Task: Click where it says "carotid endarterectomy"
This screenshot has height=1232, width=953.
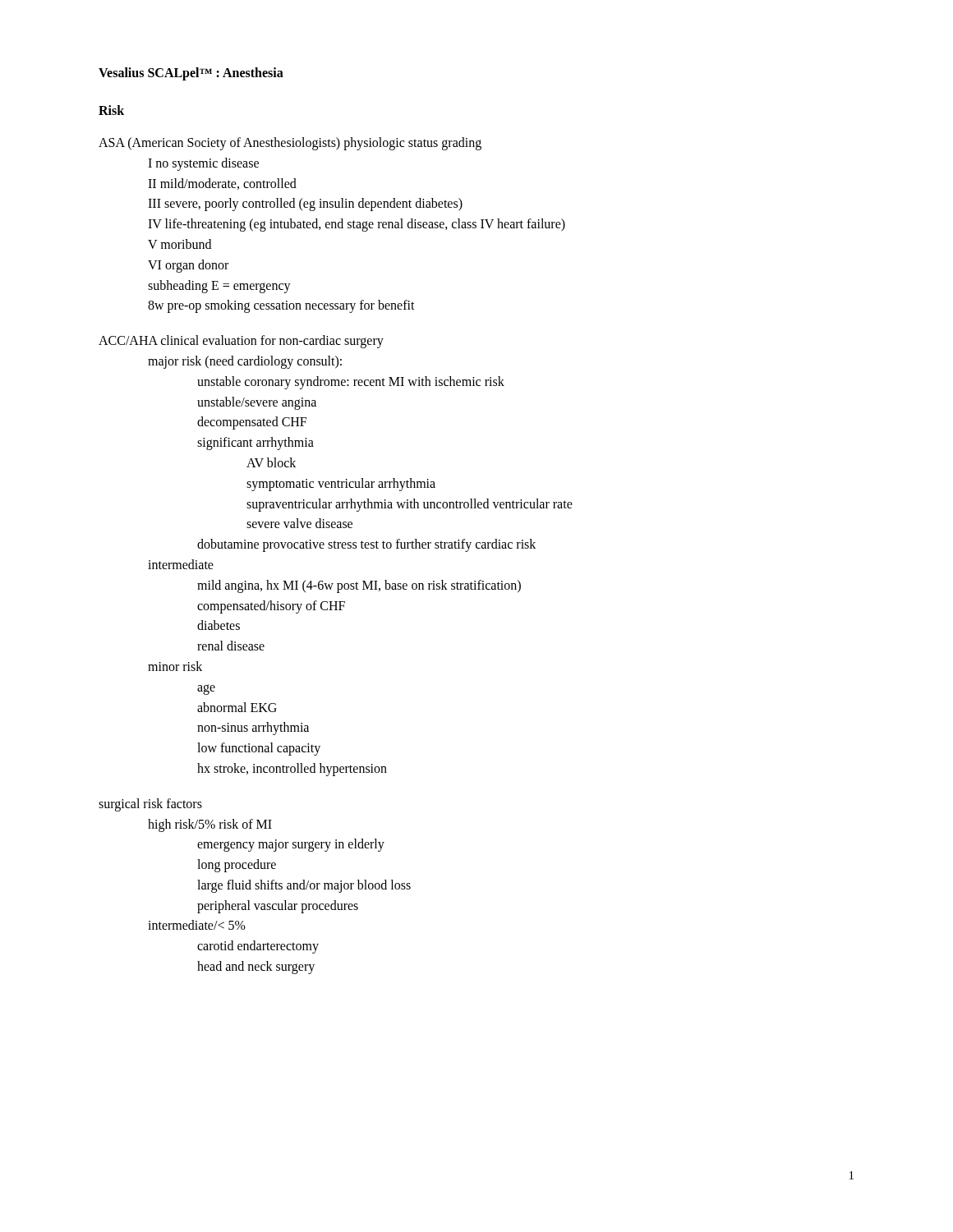Action: 258,946
